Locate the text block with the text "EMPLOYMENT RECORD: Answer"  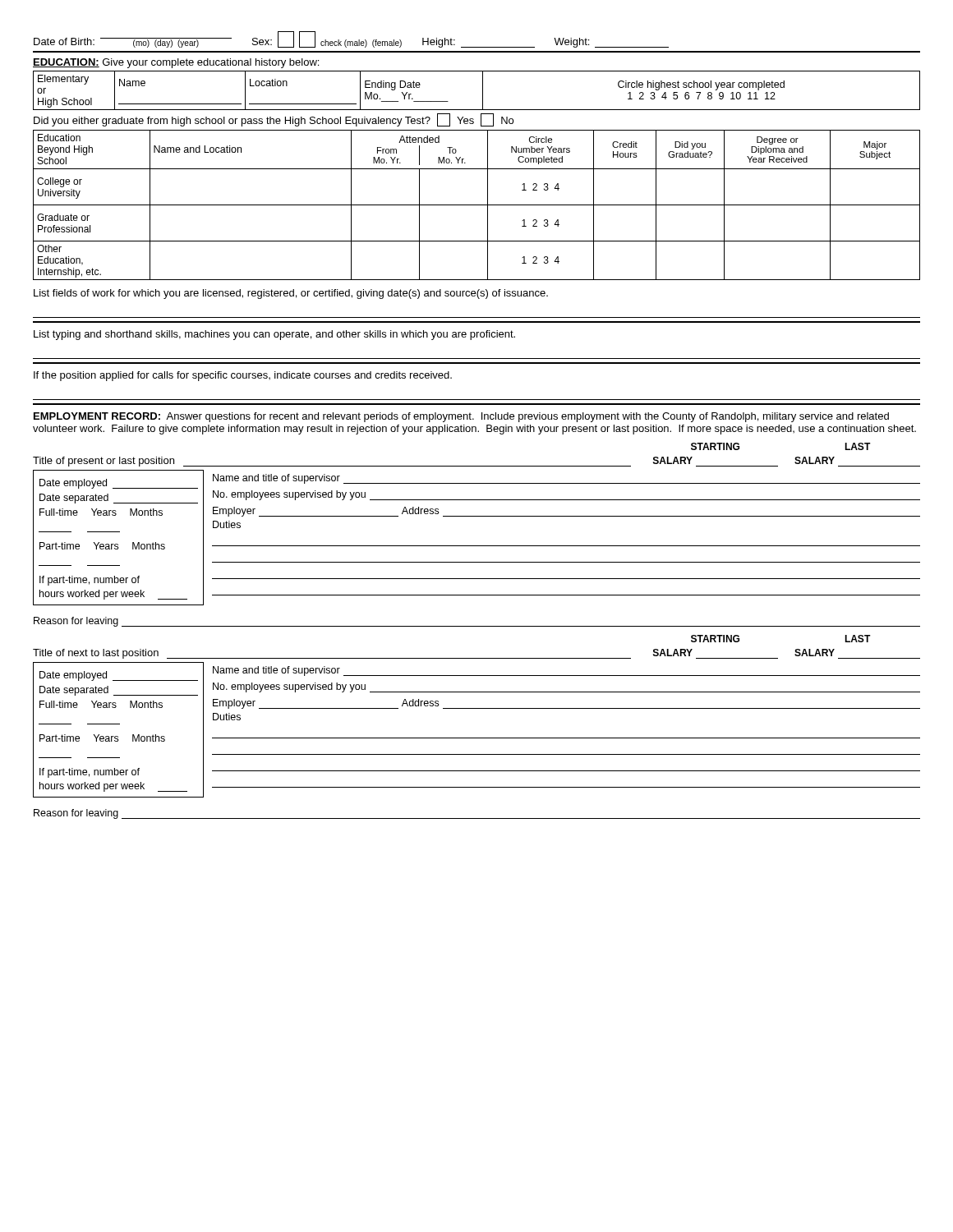(x=475, y=422)
